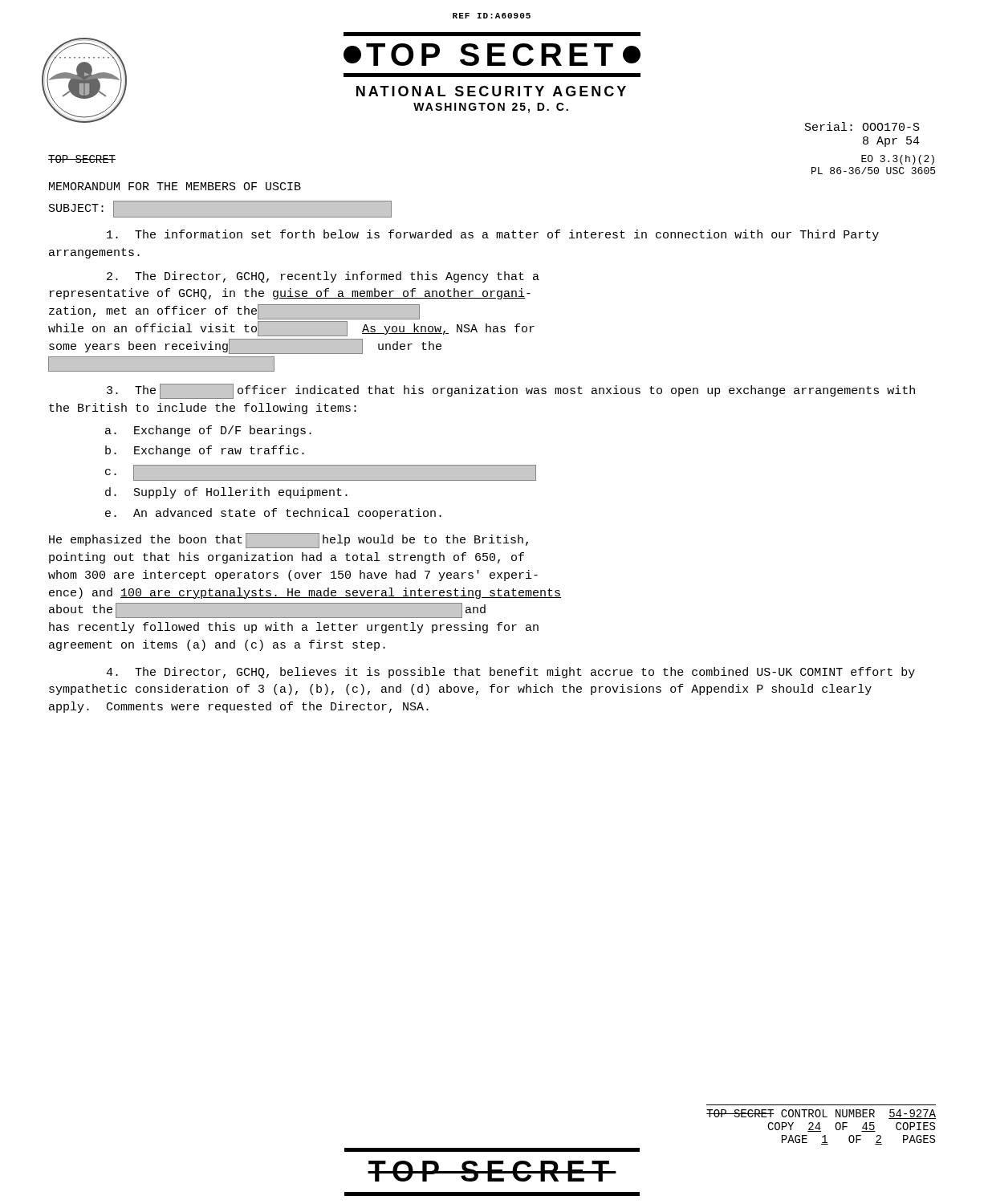Locate the text block starting "MEMORANDUM FOR THE MEMBERS"
984x1204 pixels.
pyautogui.click(x=175, y=187)
